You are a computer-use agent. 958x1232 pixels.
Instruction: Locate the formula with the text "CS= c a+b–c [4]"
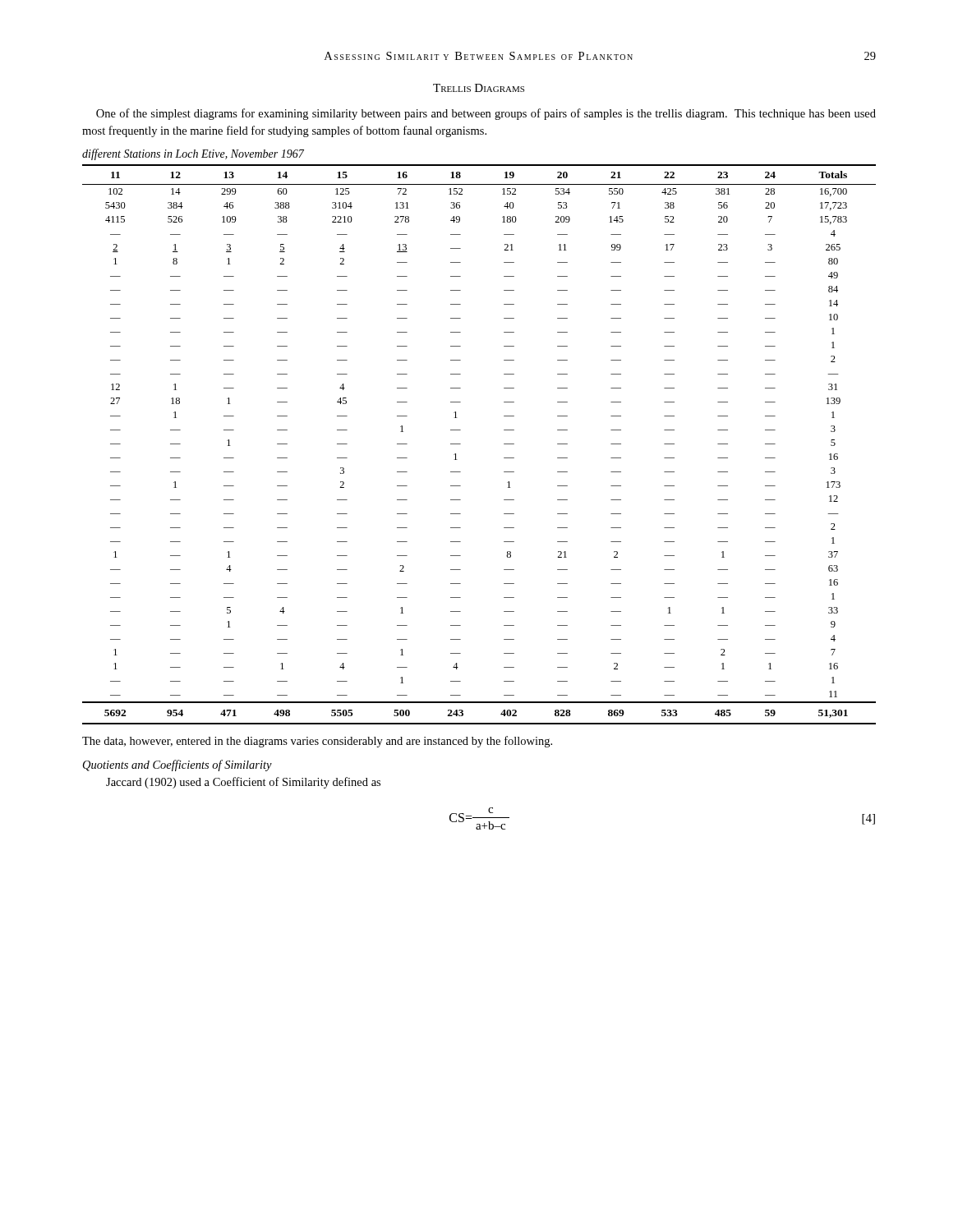[x=487, y=818]
